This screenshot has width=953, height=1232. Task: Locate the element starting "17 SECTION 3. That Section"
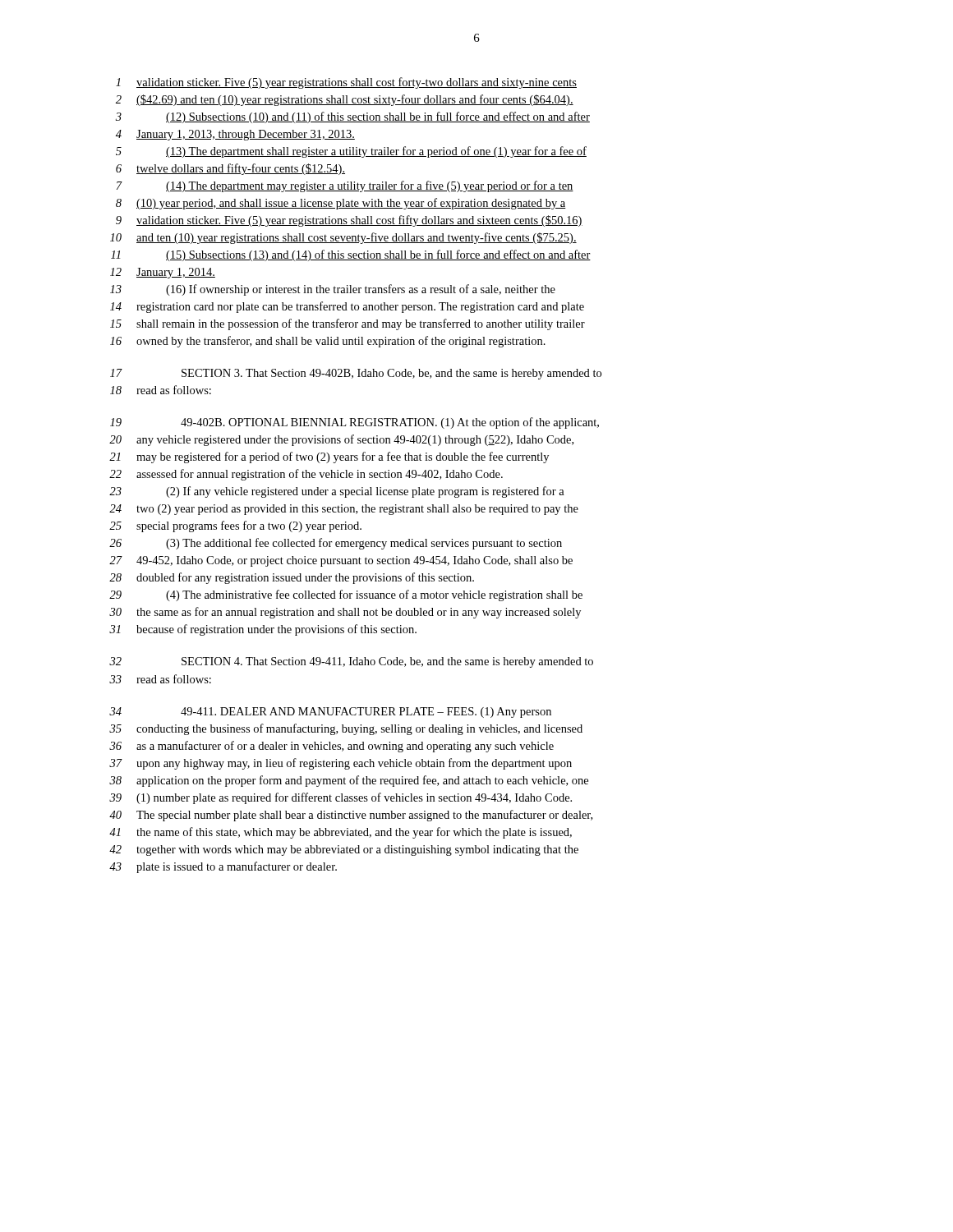pyautogui.click(x=489, y=382)
